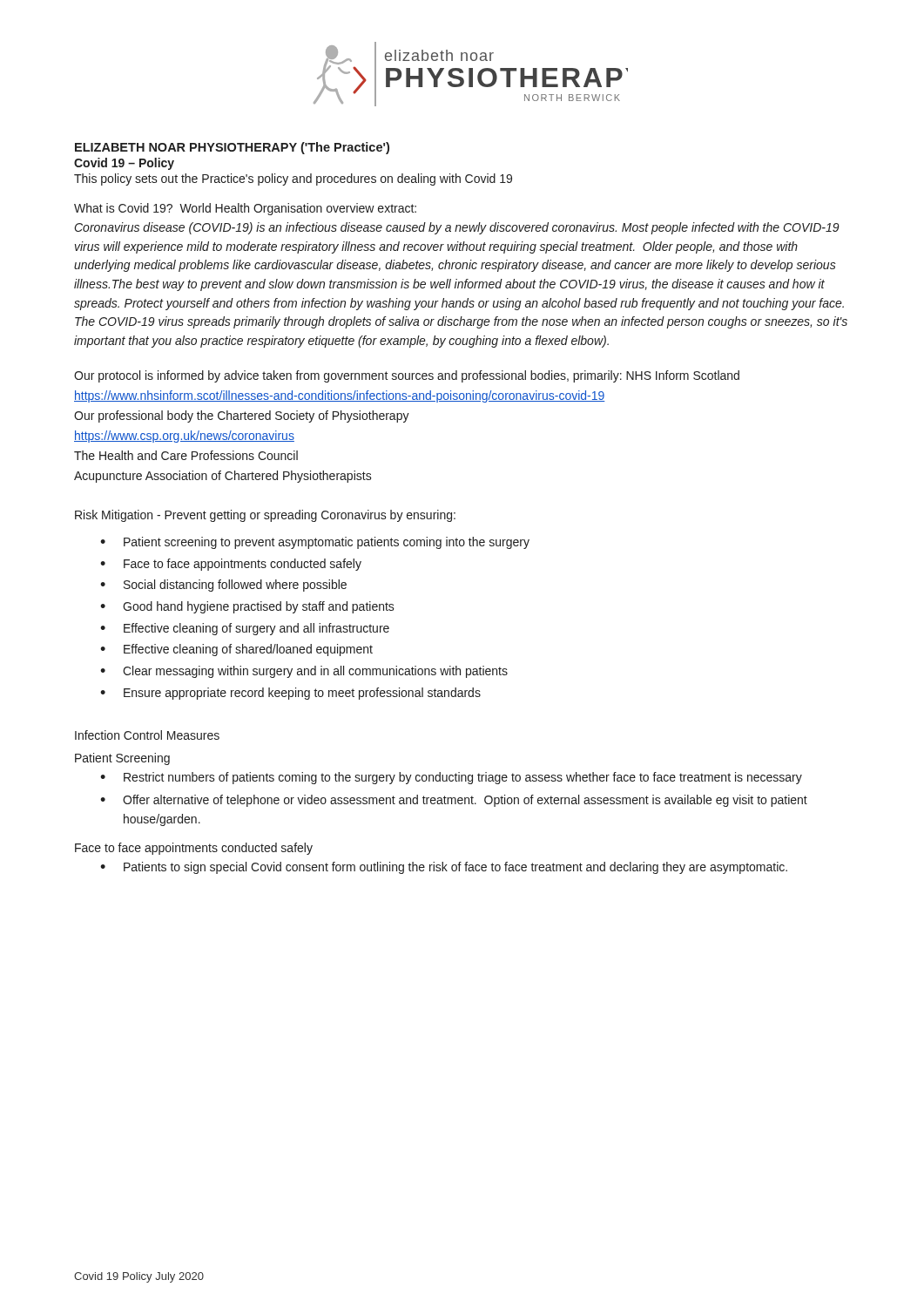924x1307 pixels.
Task: Locate the block starting "•Social distancing followed where possible"
Action: pos(224,586)
